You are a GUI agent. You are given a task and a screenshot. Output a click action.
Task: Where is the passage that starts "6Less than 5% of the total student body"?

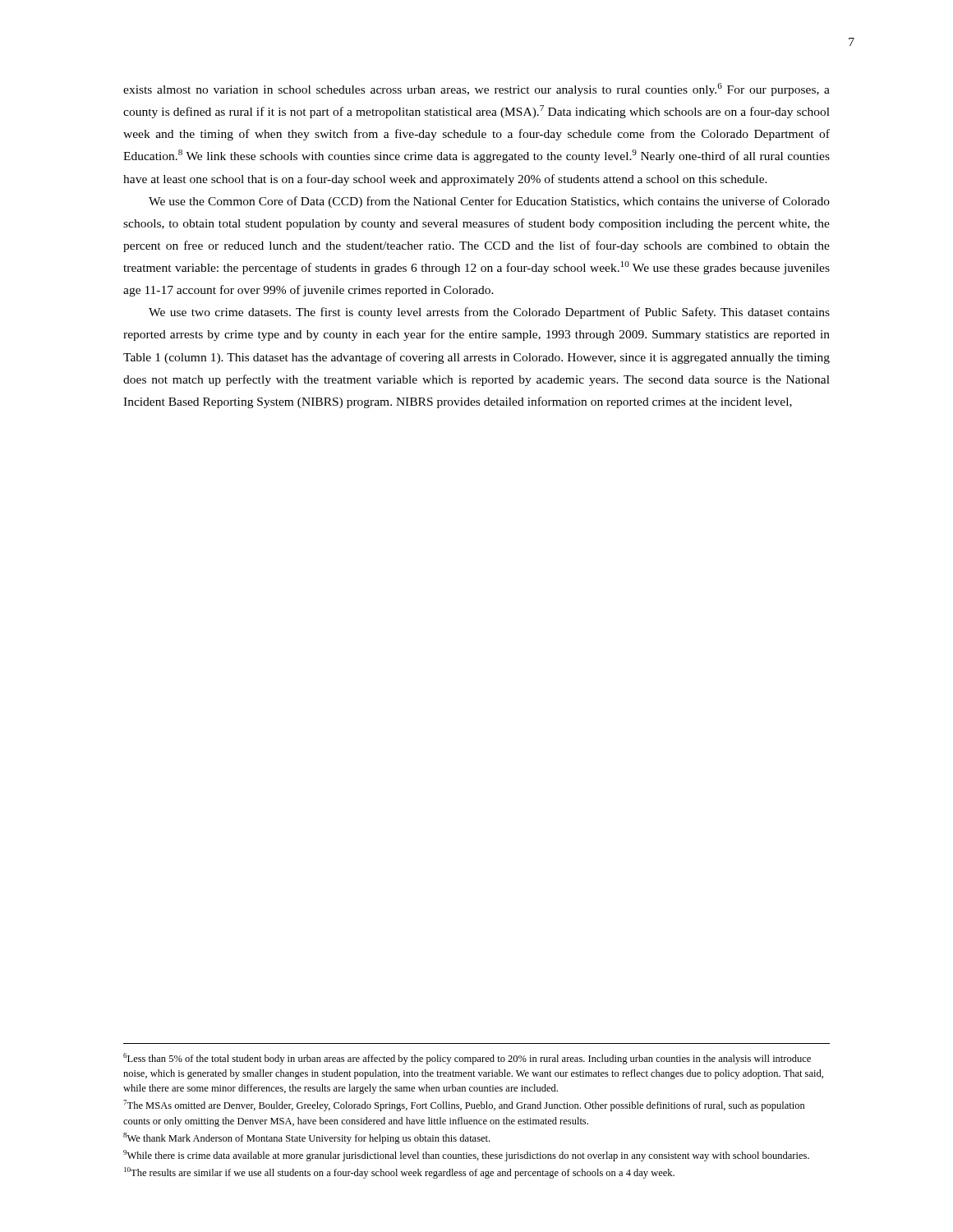476,1074
